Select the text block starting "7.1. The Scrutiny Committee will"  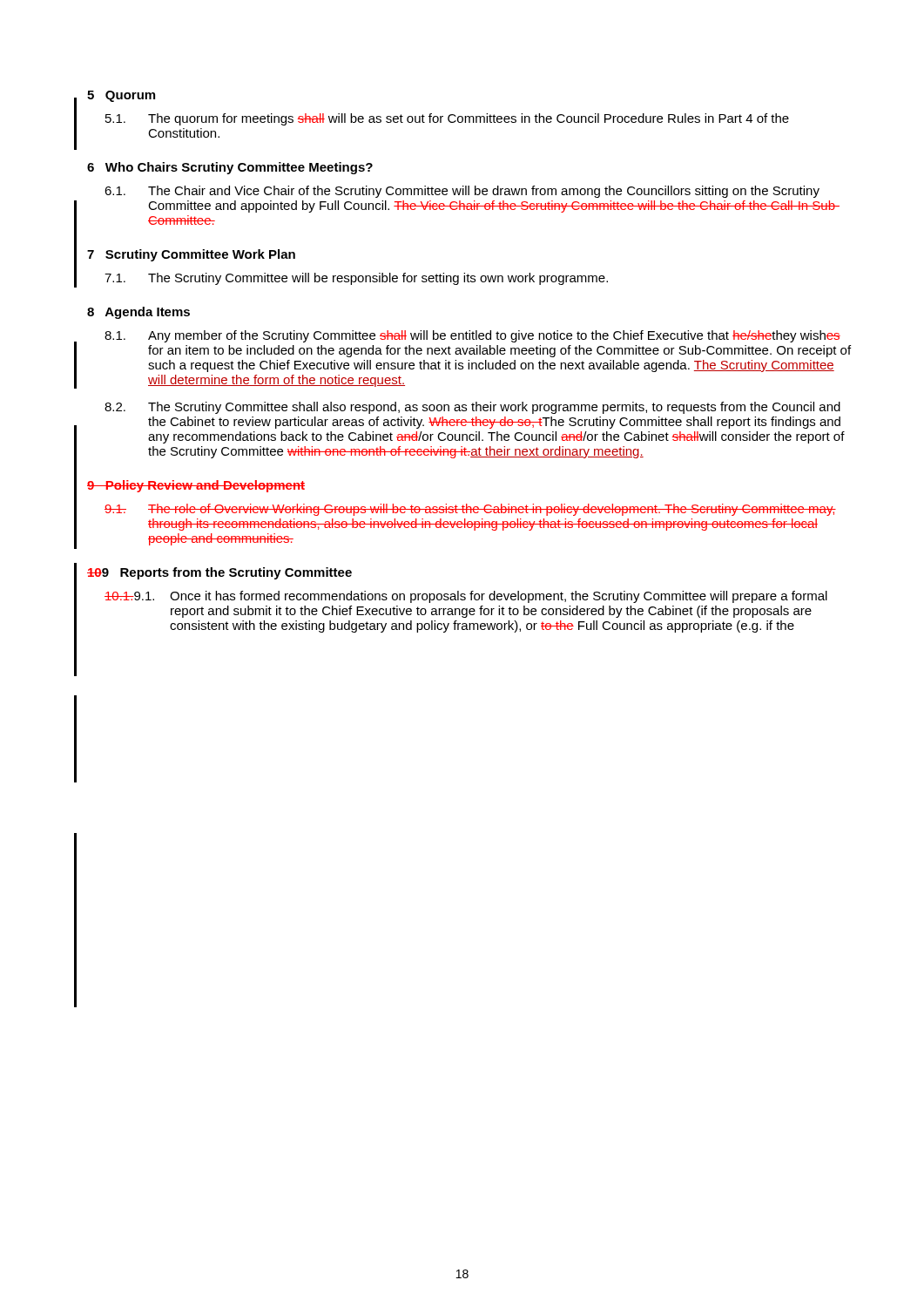click(357, 278)
